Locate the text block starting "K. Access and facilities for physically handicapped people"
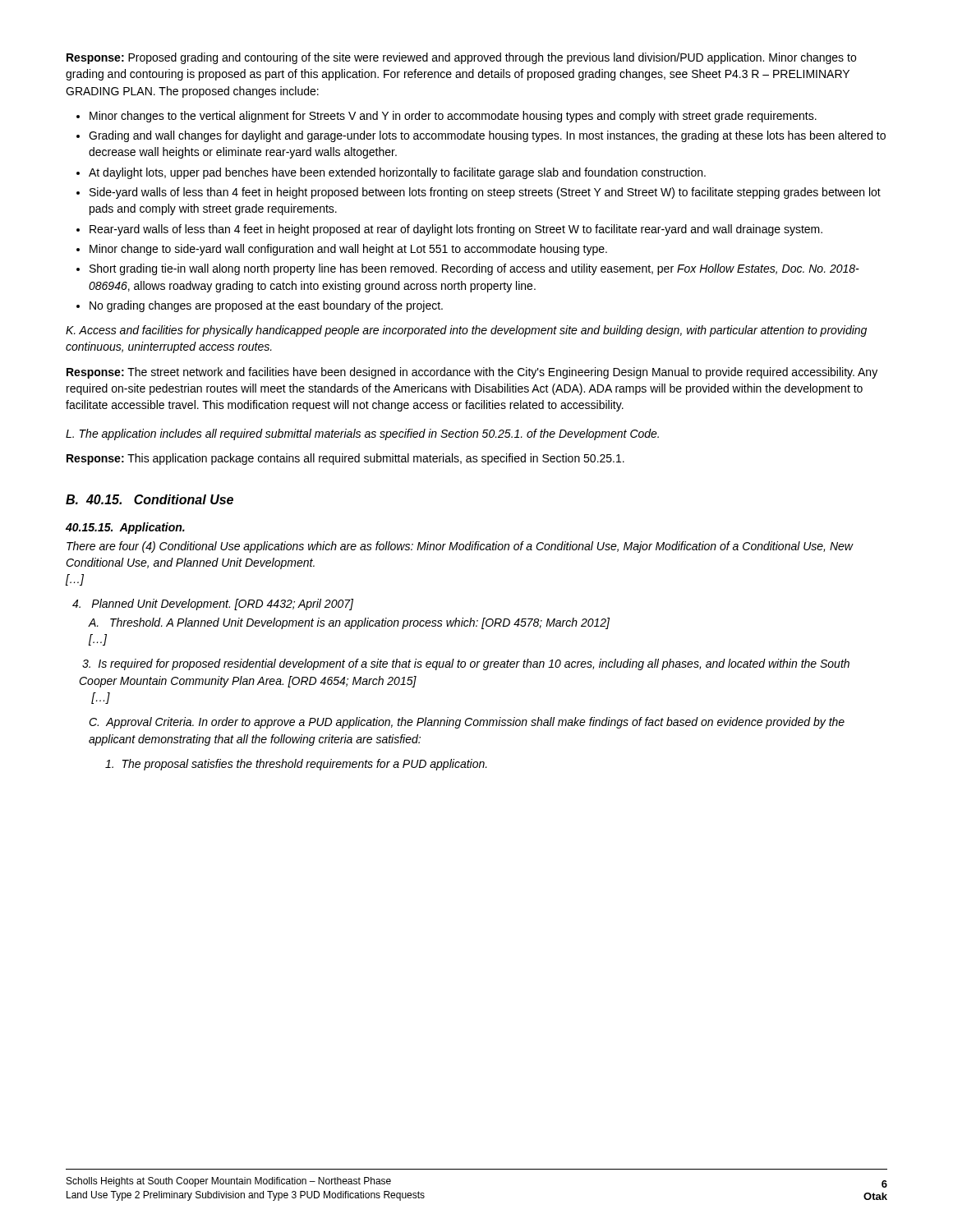The image size is (953, 1232). [x=466, y=339]
